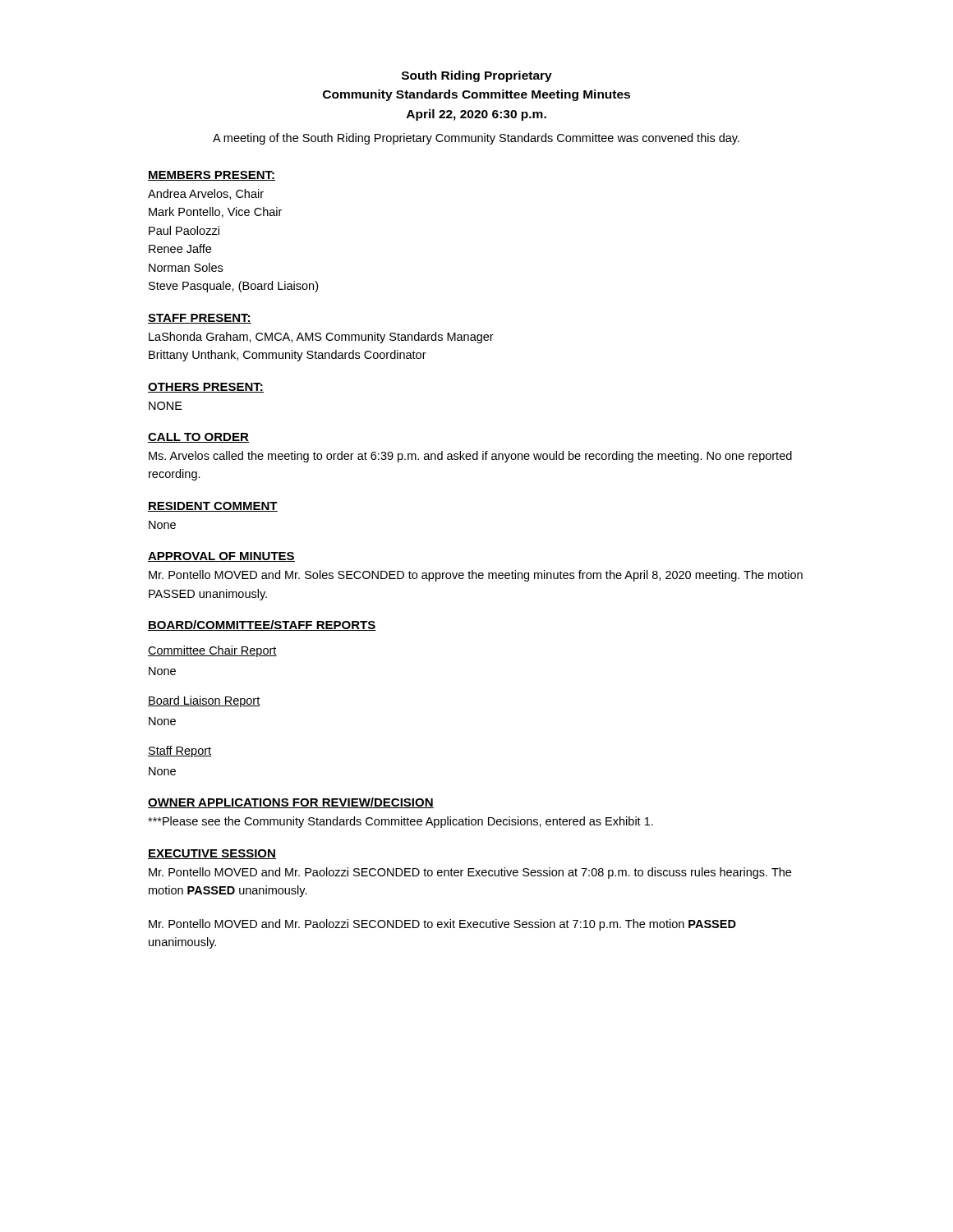Find "Committee Chair Report" on this page
The height and width of the screenshot is (1232, 953).
coord(212,651)
